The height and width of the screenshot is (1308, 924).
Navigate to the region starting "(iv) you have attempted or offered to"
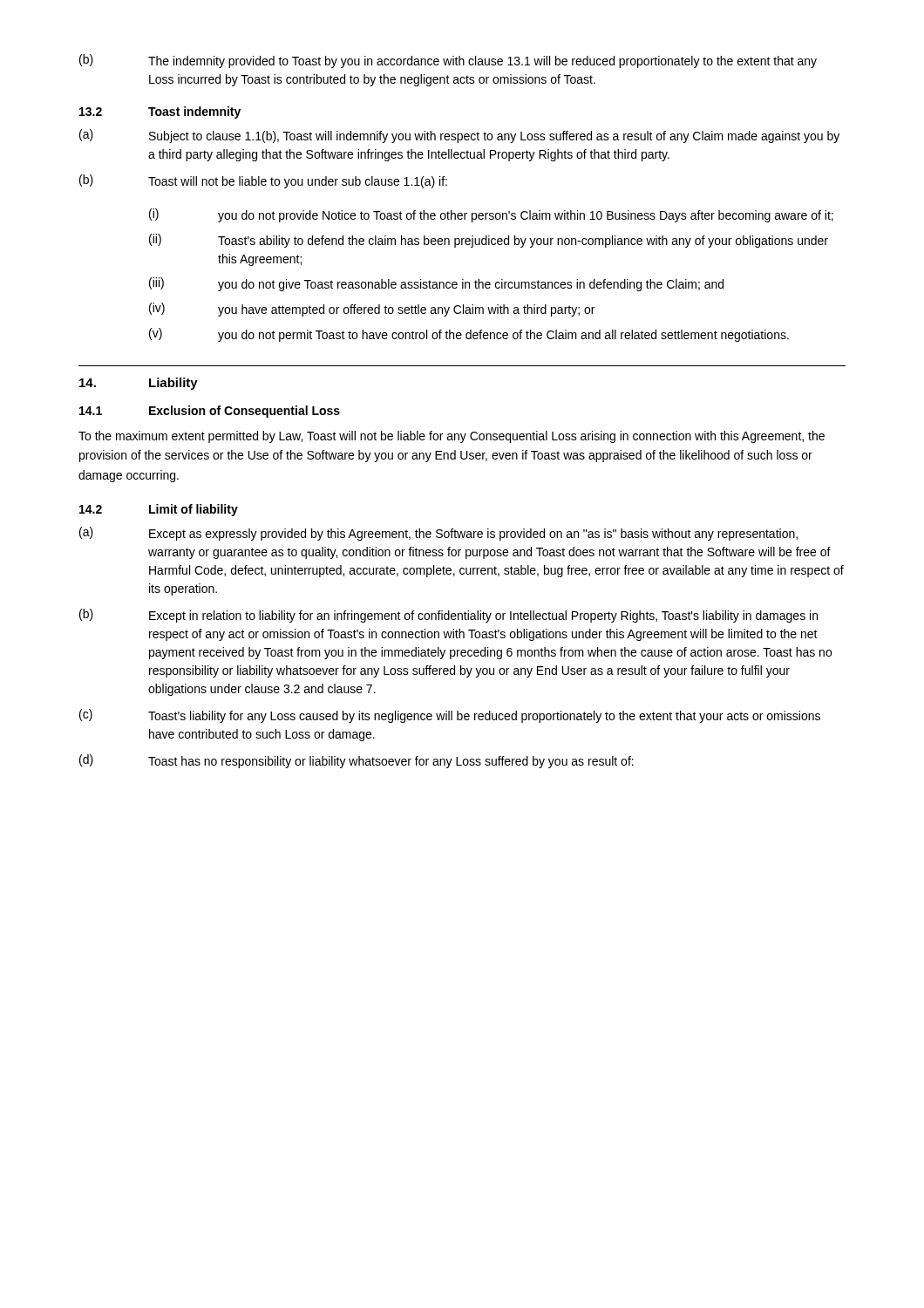[x=497, y=310]
